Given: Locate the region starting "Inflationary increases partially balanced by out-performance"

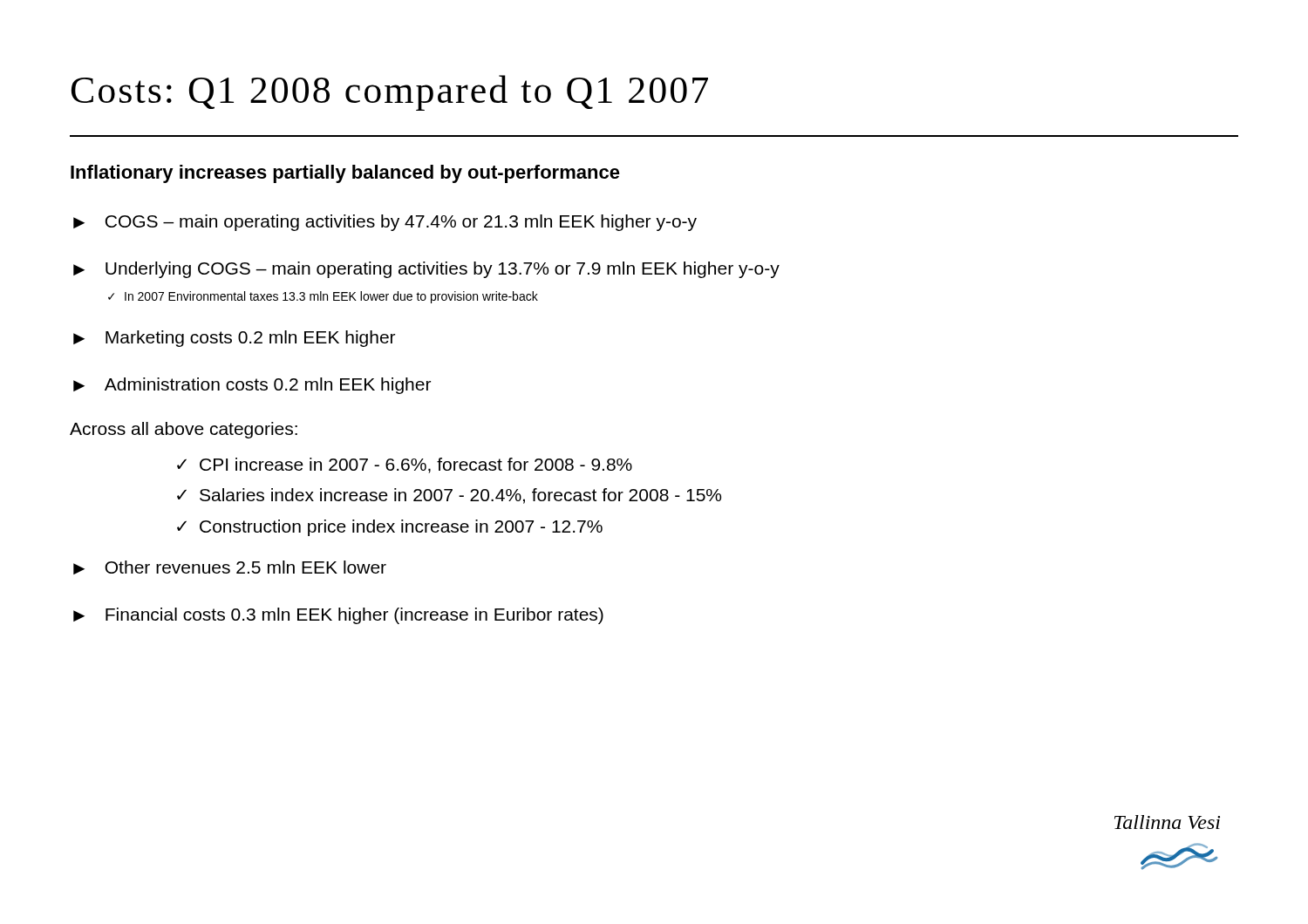Looking at the screenshot, I should (x=345, y=172).
